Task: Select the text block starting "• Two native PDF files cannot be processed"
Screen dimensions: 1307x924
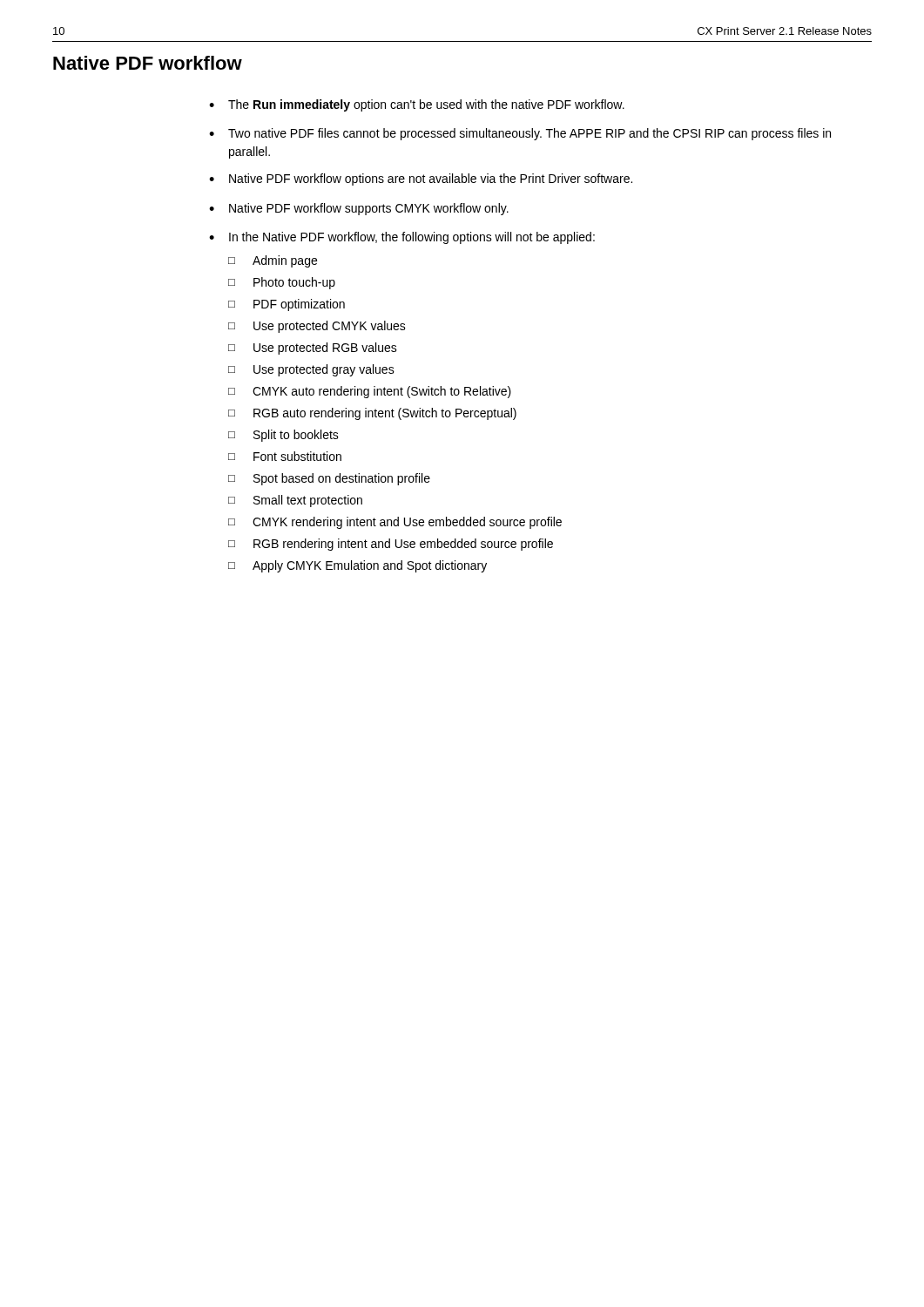Action: pos(540,143)
